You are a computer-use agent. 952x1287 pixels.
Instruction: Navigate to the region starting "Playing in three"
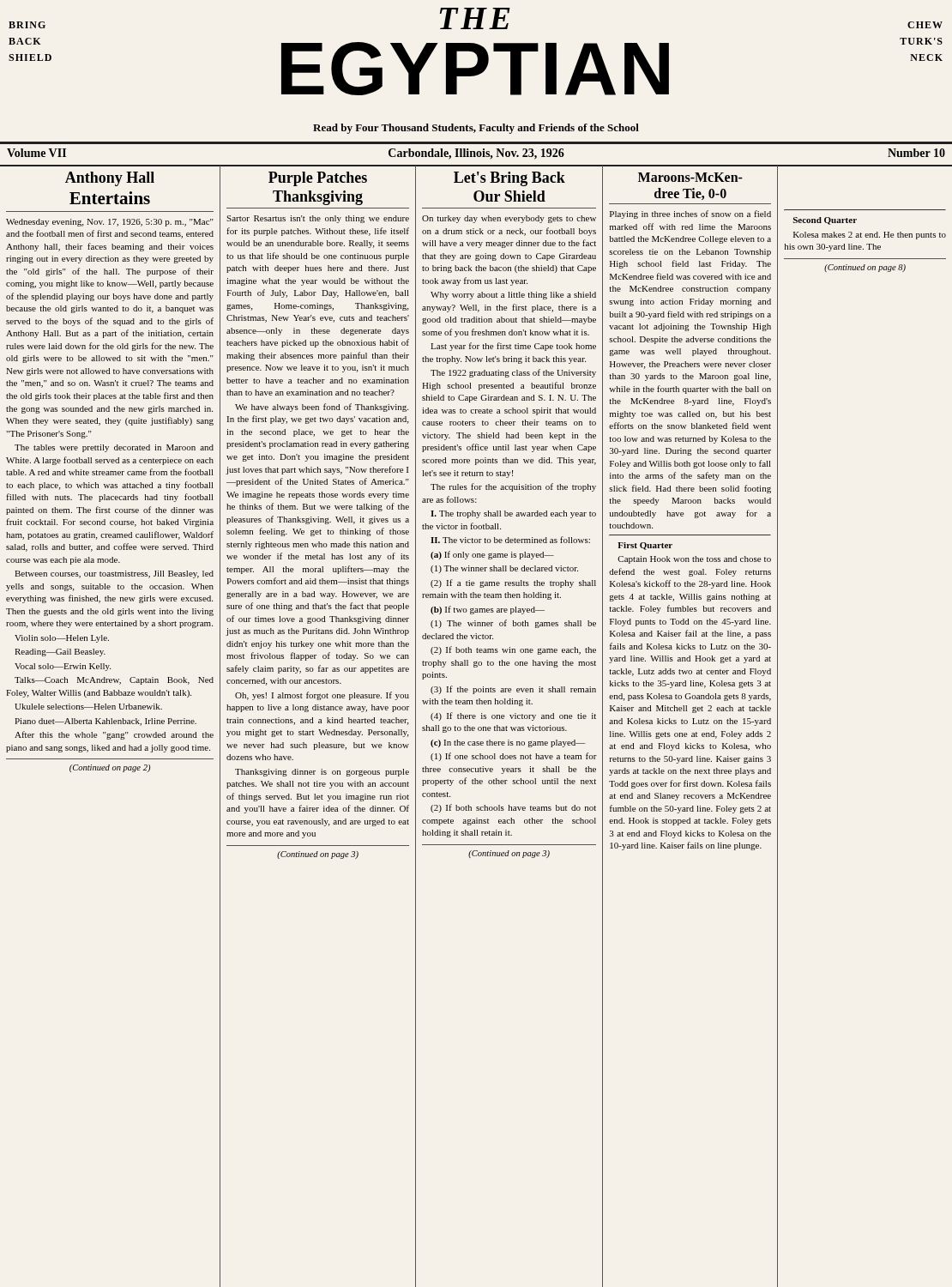(690, 530)
